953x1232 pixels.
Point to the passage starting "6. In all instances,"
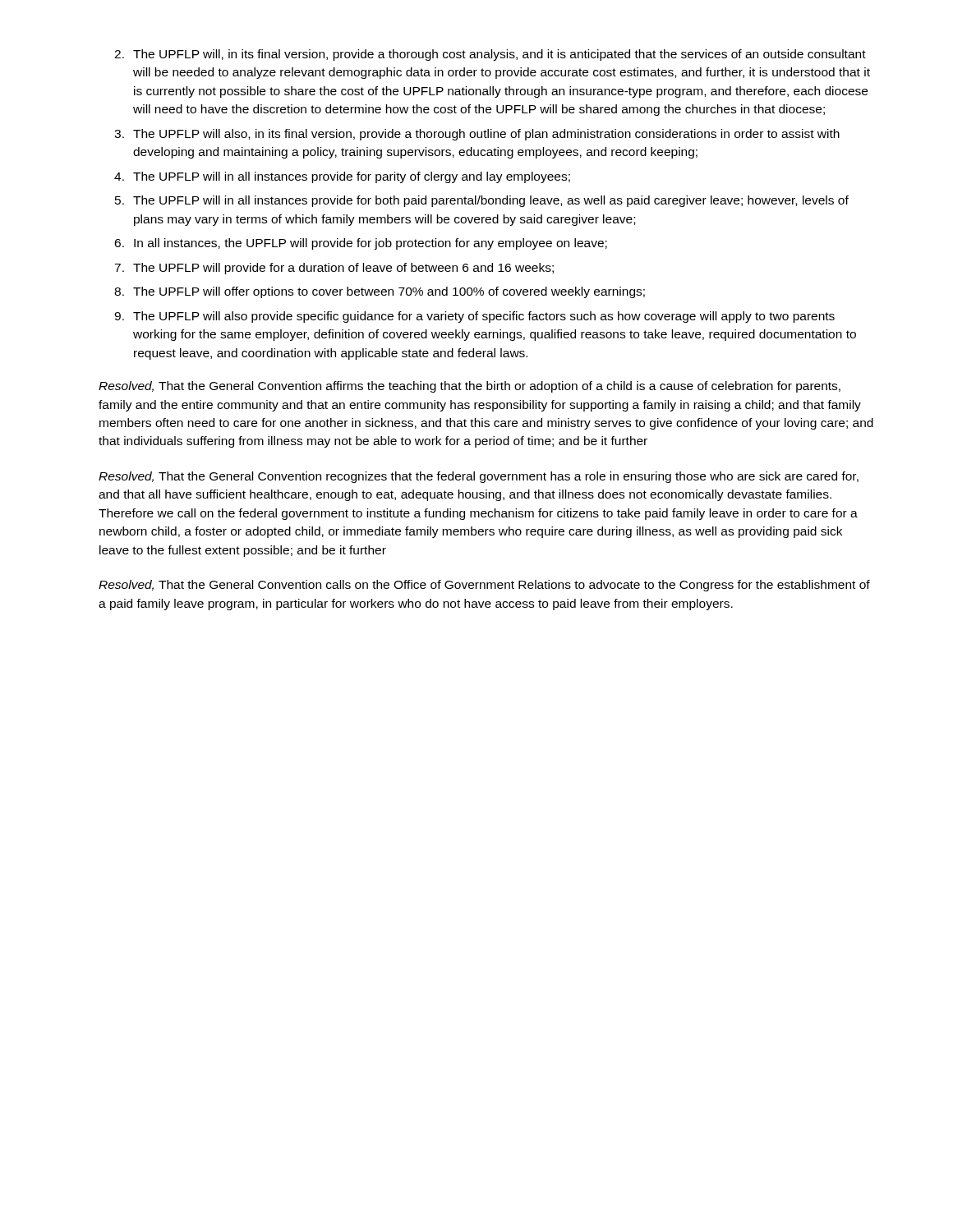pyautogui.click(x=487, y=243)
